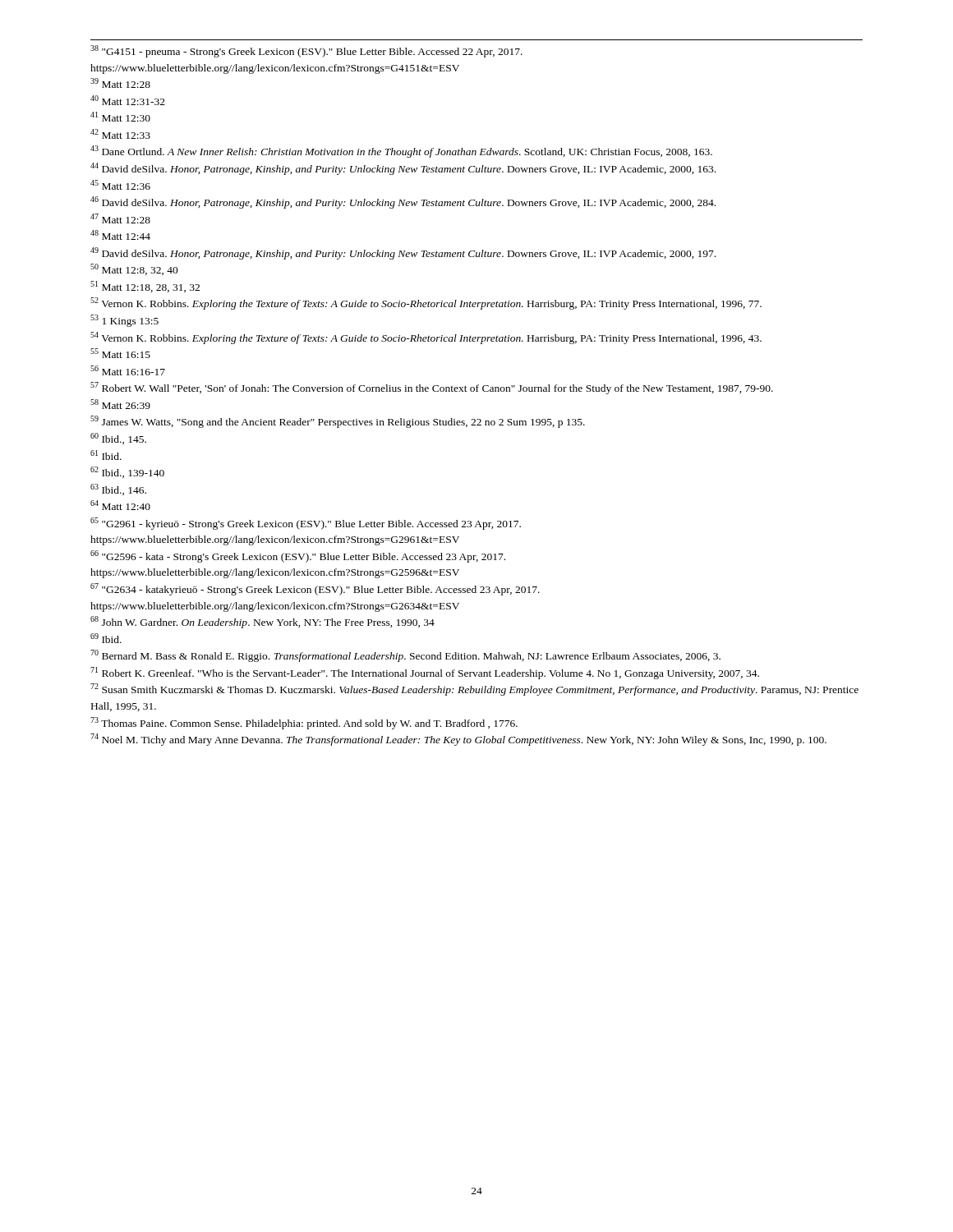Where is the passage that starts "70 Bernard M. Bass & Ronald E."?
This screenshot has height=1232, width=953.
(x=406, y=655)
